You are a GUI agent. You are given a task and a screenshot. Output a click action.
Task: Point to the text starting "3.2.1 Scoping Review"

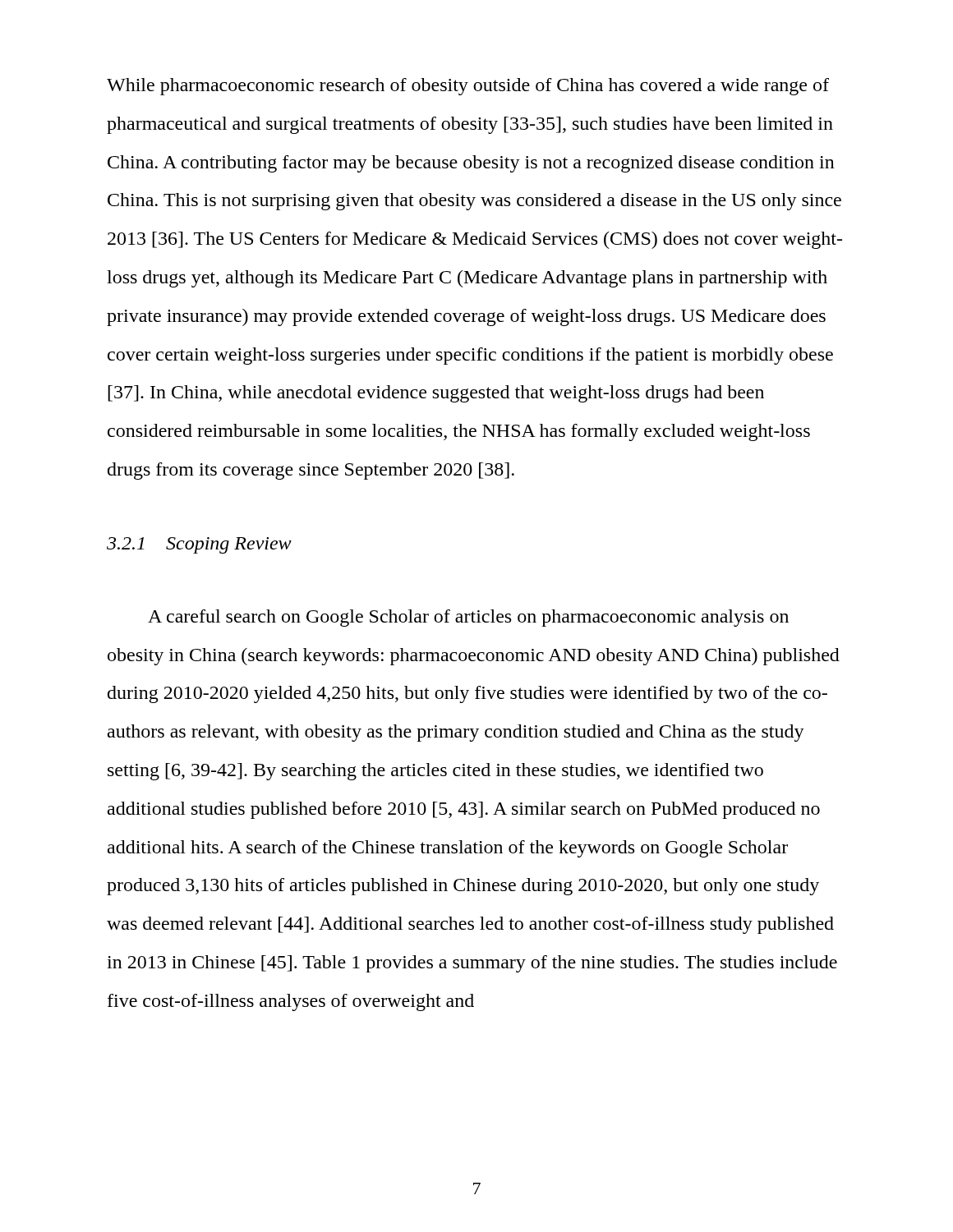[x=199, y=543]
